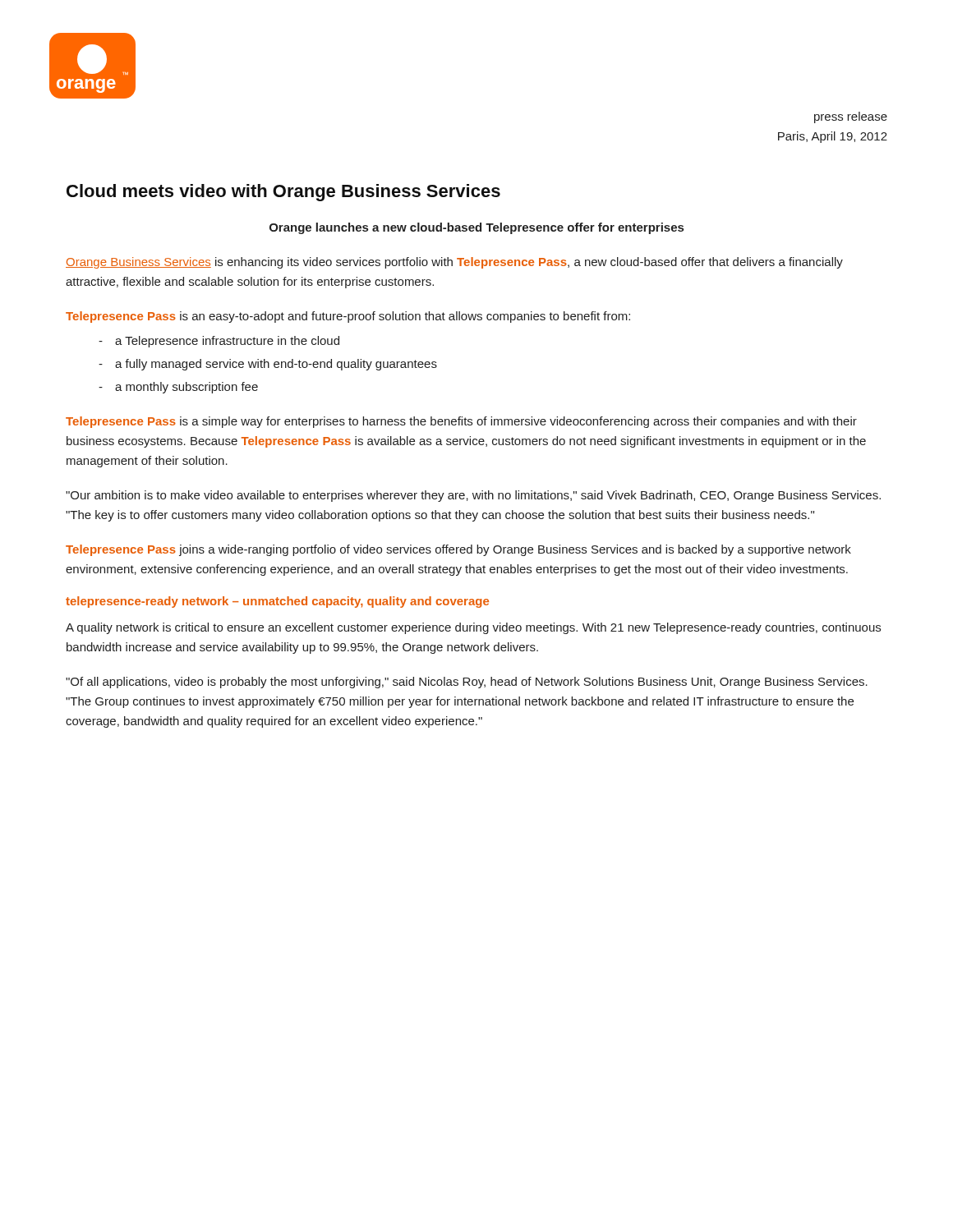Find the text block containing "Telepresence Pass is an easy-to-adopt and future-proof solution"
953x1232 pixels.
(x=349, y=316)
